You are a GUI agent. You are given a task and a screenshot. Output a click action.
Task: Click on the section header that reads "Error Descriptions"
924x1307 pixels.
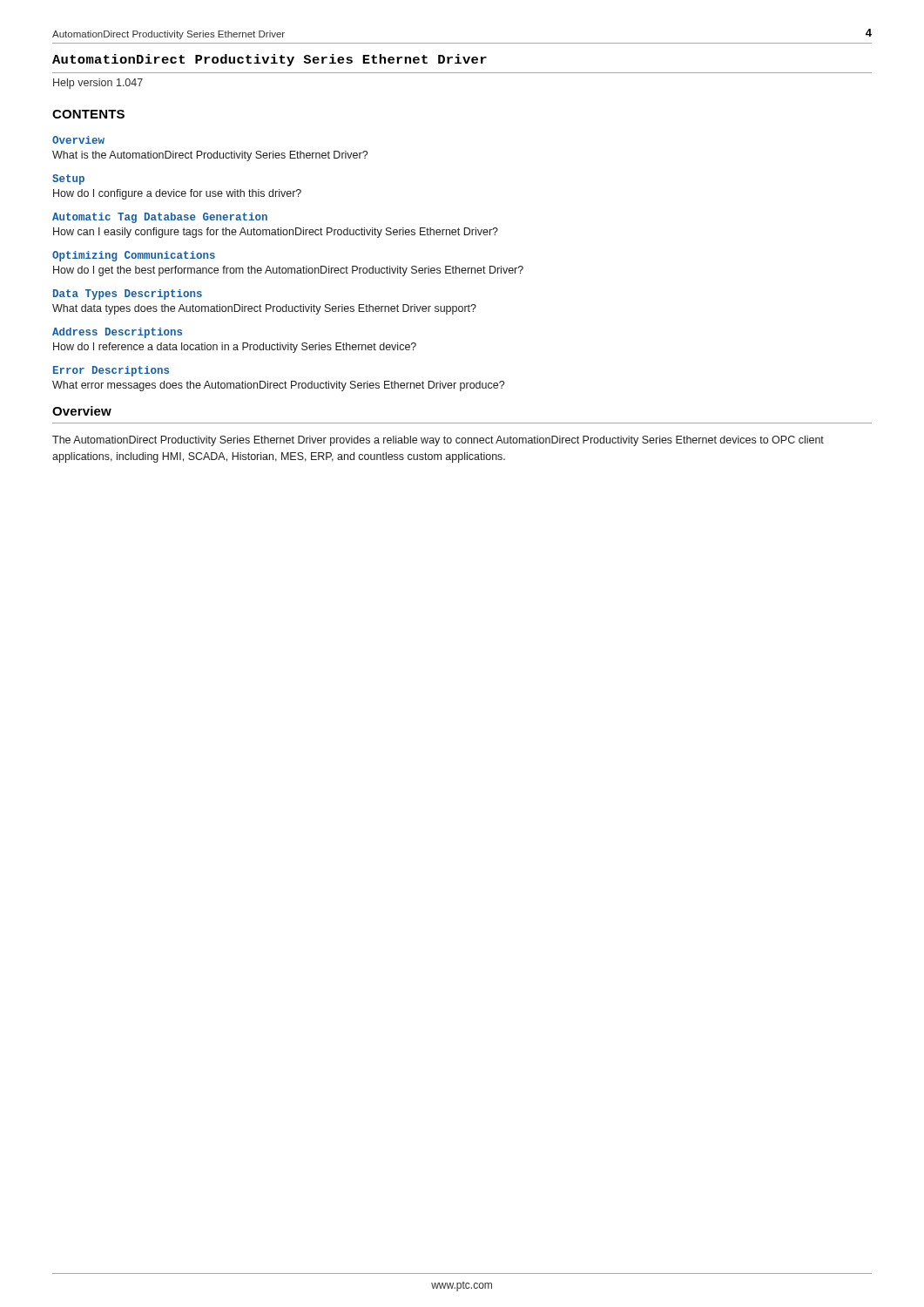click(462, 371)
